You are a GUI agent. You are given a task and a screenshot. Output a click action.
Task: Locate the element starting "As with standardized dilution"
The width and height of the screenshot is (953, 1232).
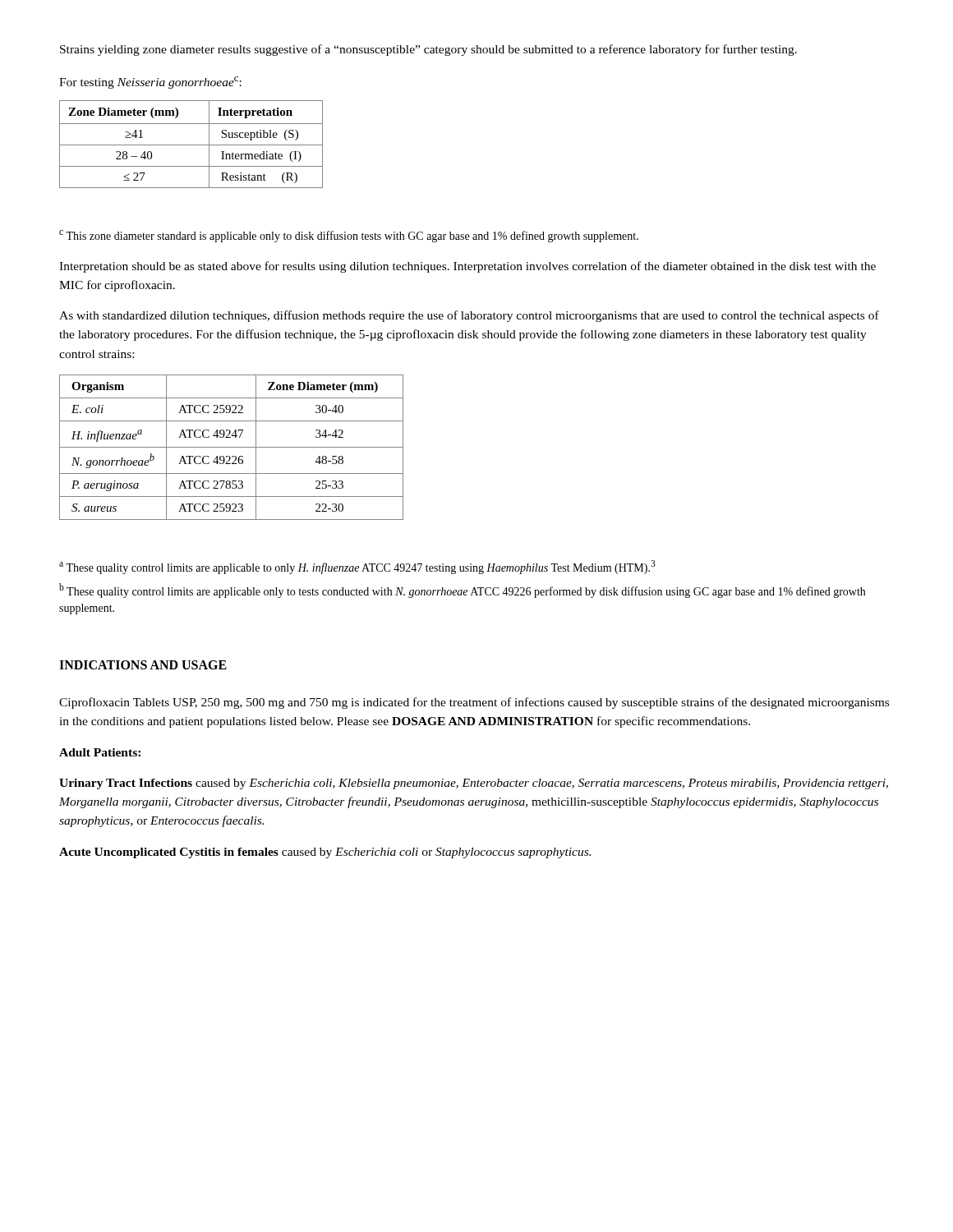[469, 334]
